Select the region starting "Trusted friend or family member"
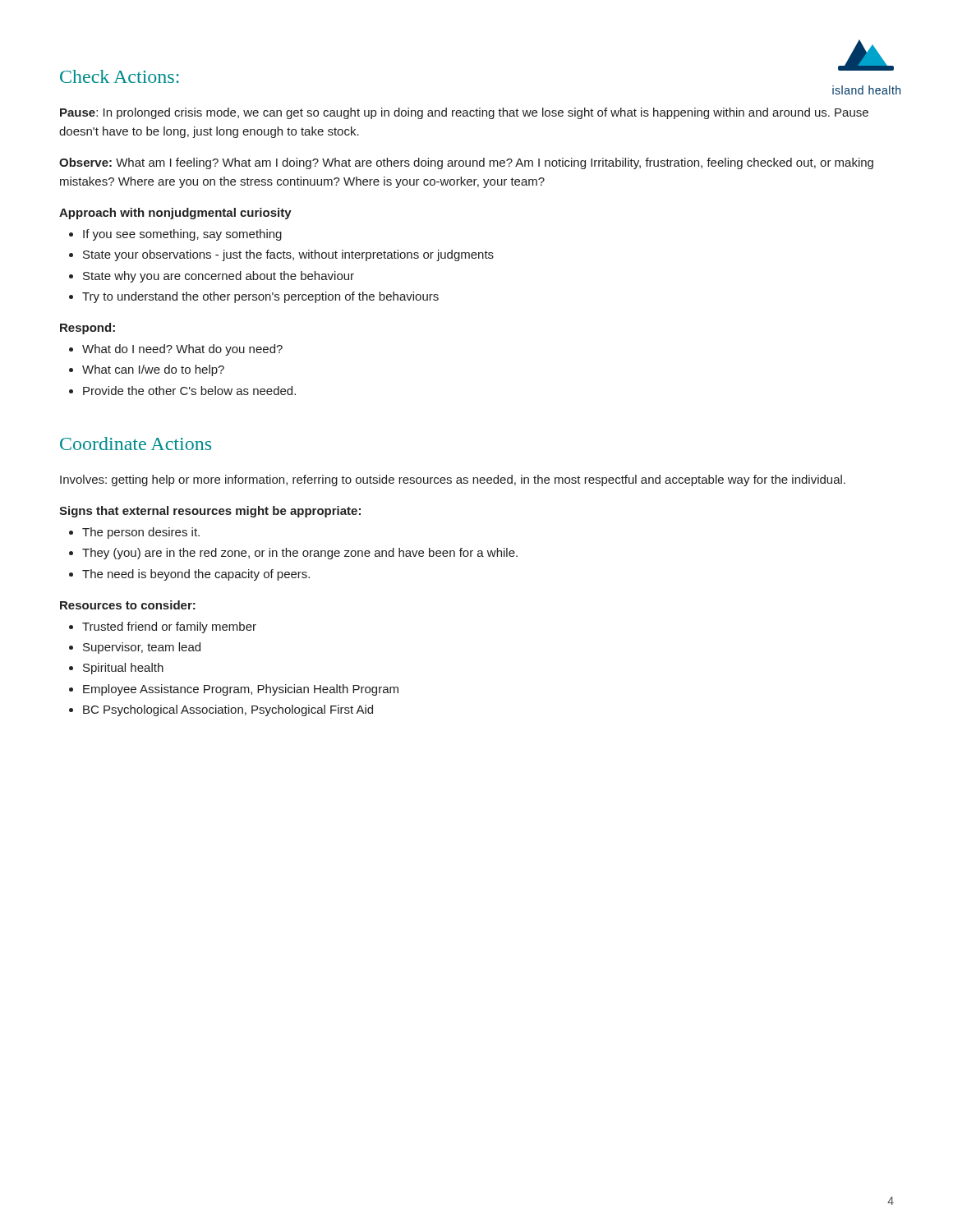Screen dimensions: 1232x953 tap(169, 627)
